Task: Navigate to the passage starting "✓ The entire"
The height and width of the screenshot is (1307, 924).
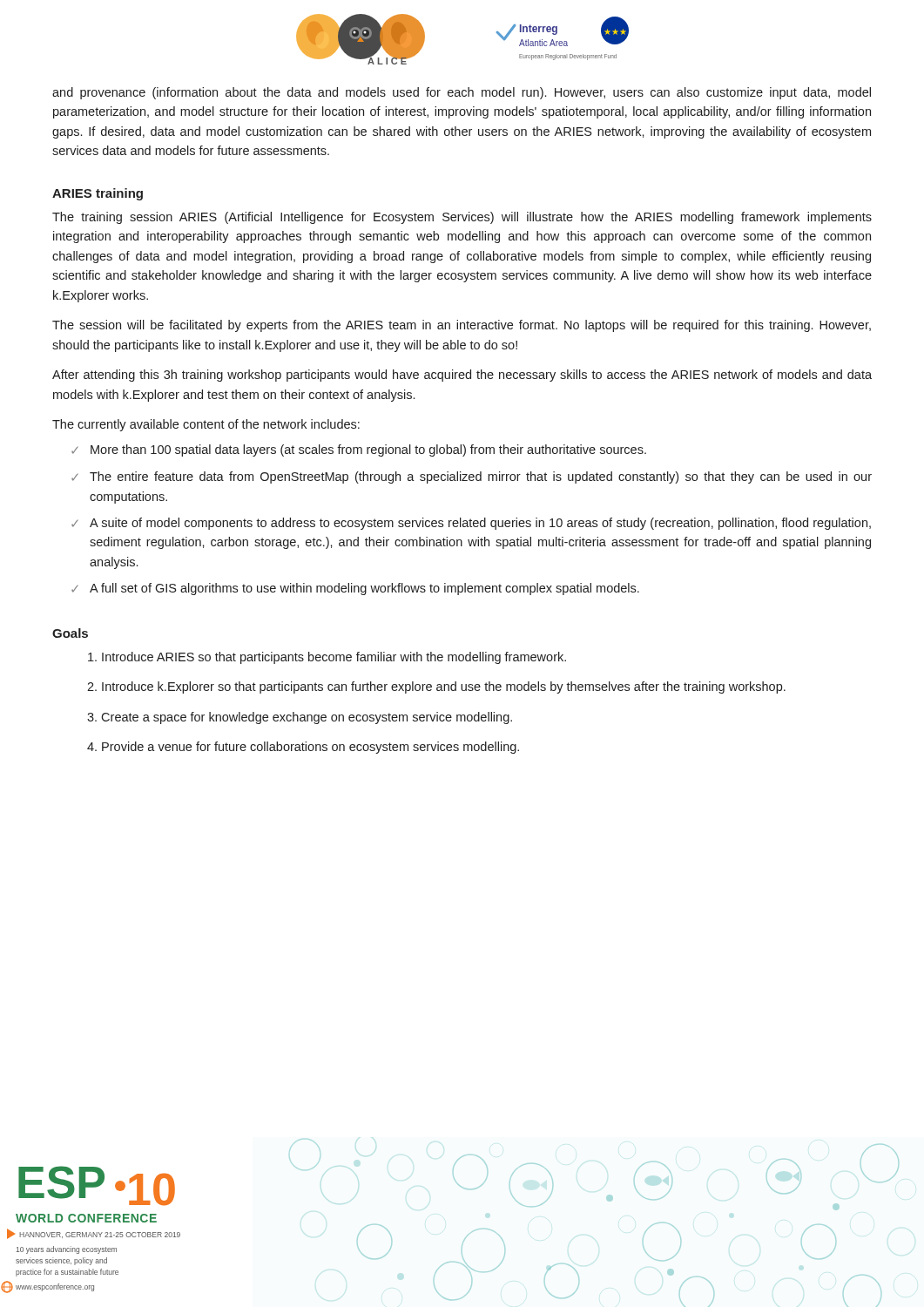Action: (471, 487)
